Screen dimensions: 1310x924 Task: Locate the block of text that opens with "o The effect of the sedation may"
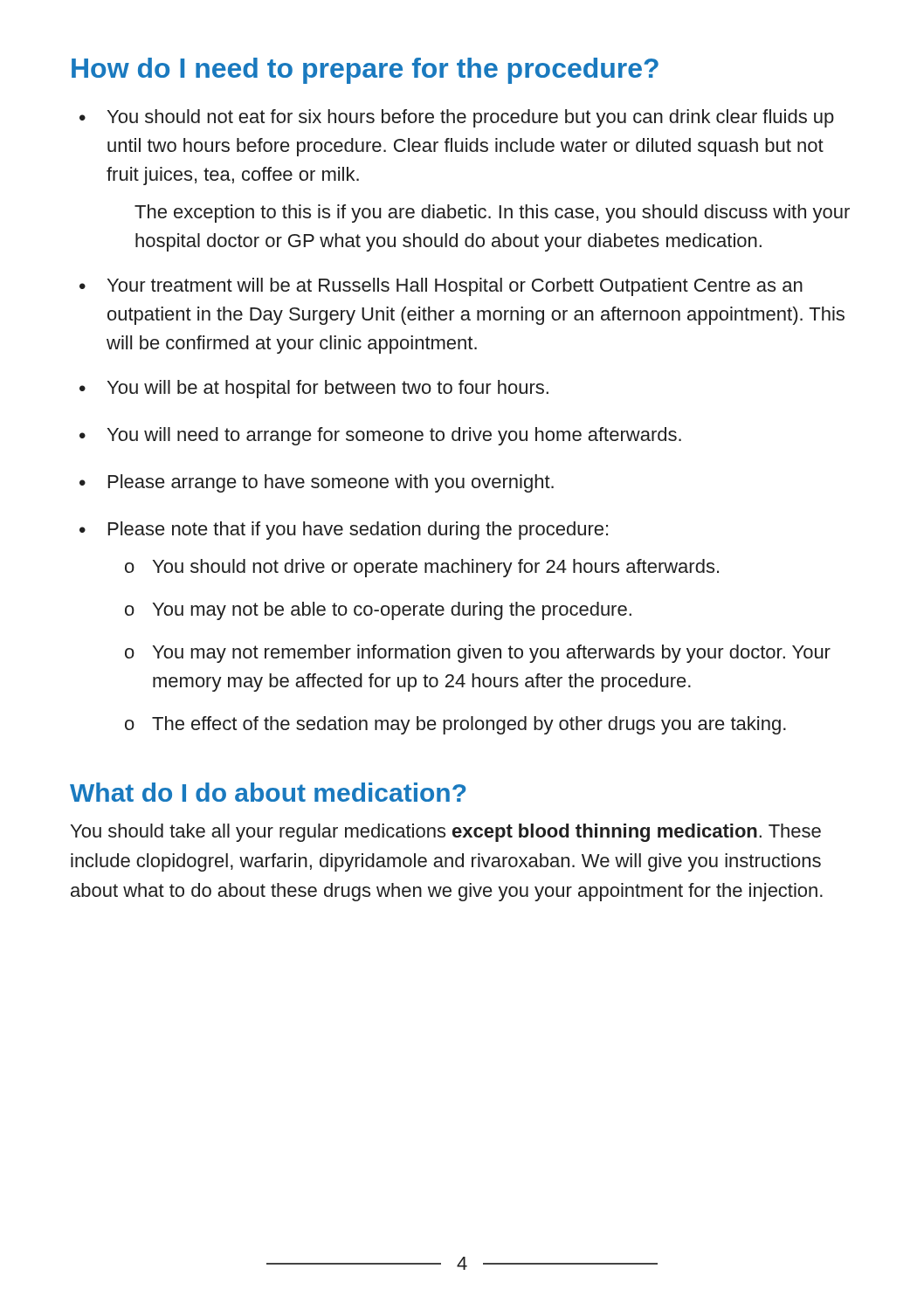point(489,724)
